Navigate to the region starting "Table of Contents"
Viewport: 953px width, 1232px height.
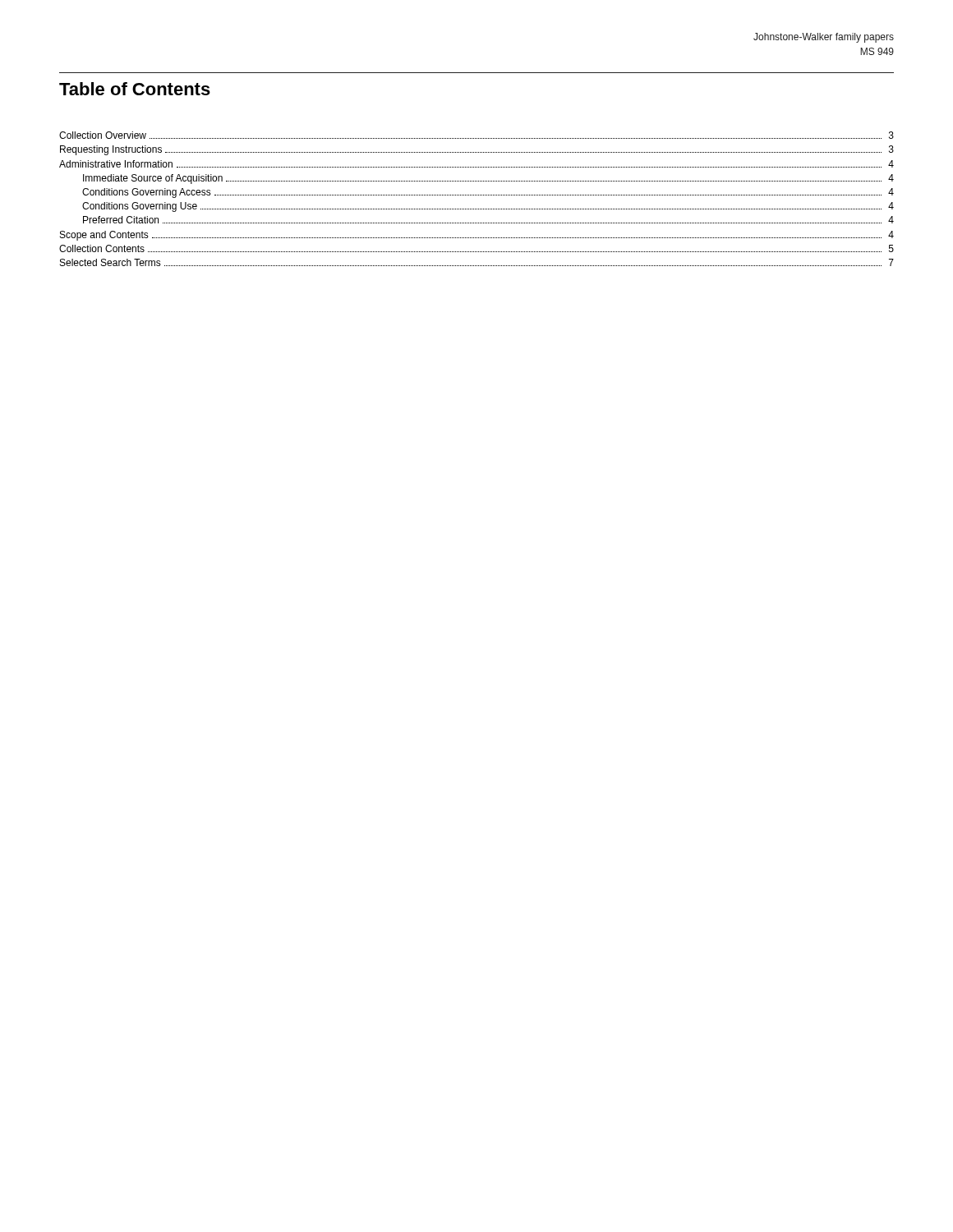135,90
